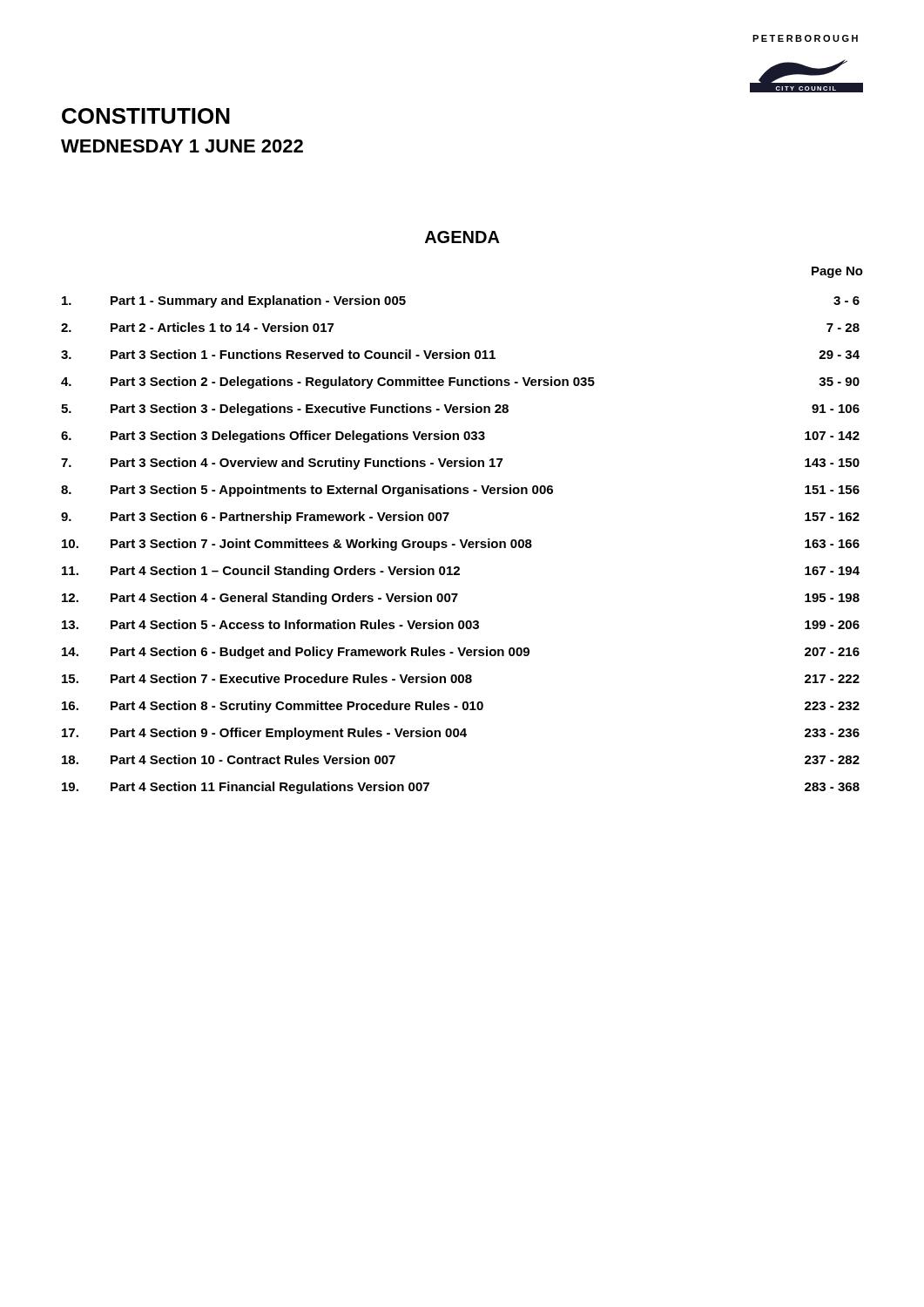Select the text block starting "Page No"
924x1307 pixels.
click(x=837, y=271)
